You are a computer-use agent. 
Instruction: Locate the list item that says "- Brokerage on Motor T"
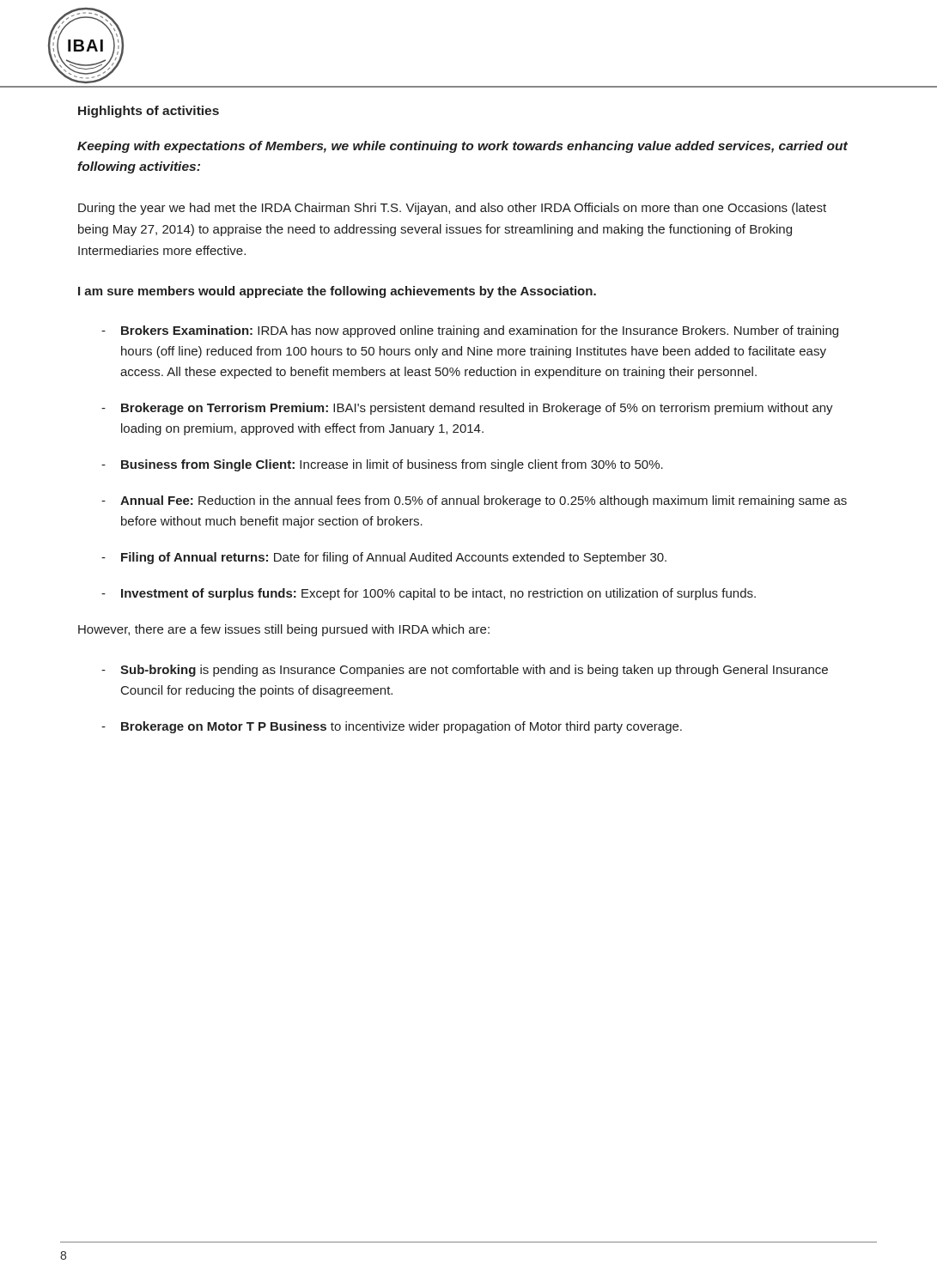coord(481,726)
